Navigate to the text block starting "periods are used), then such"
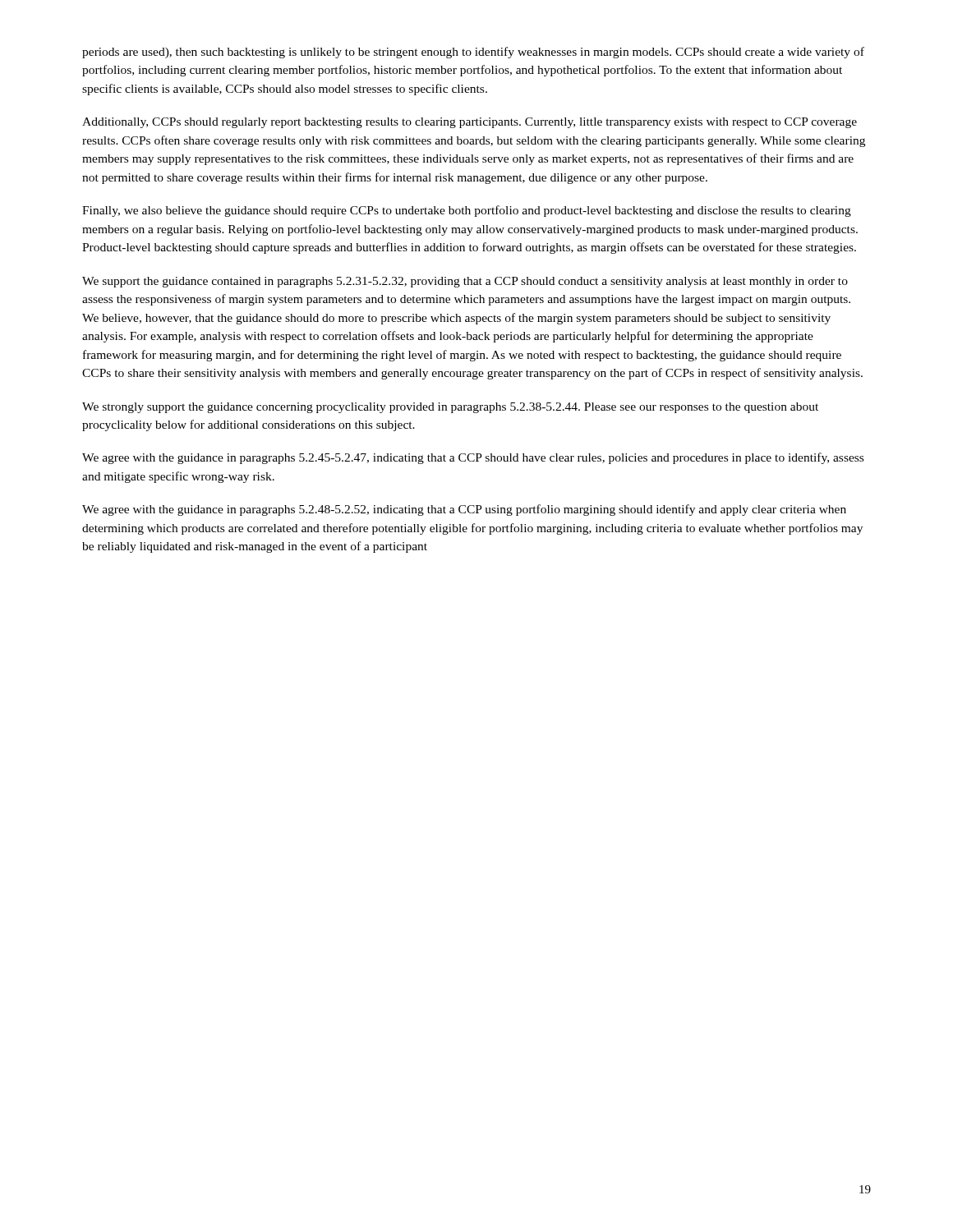 coord(473,70)
